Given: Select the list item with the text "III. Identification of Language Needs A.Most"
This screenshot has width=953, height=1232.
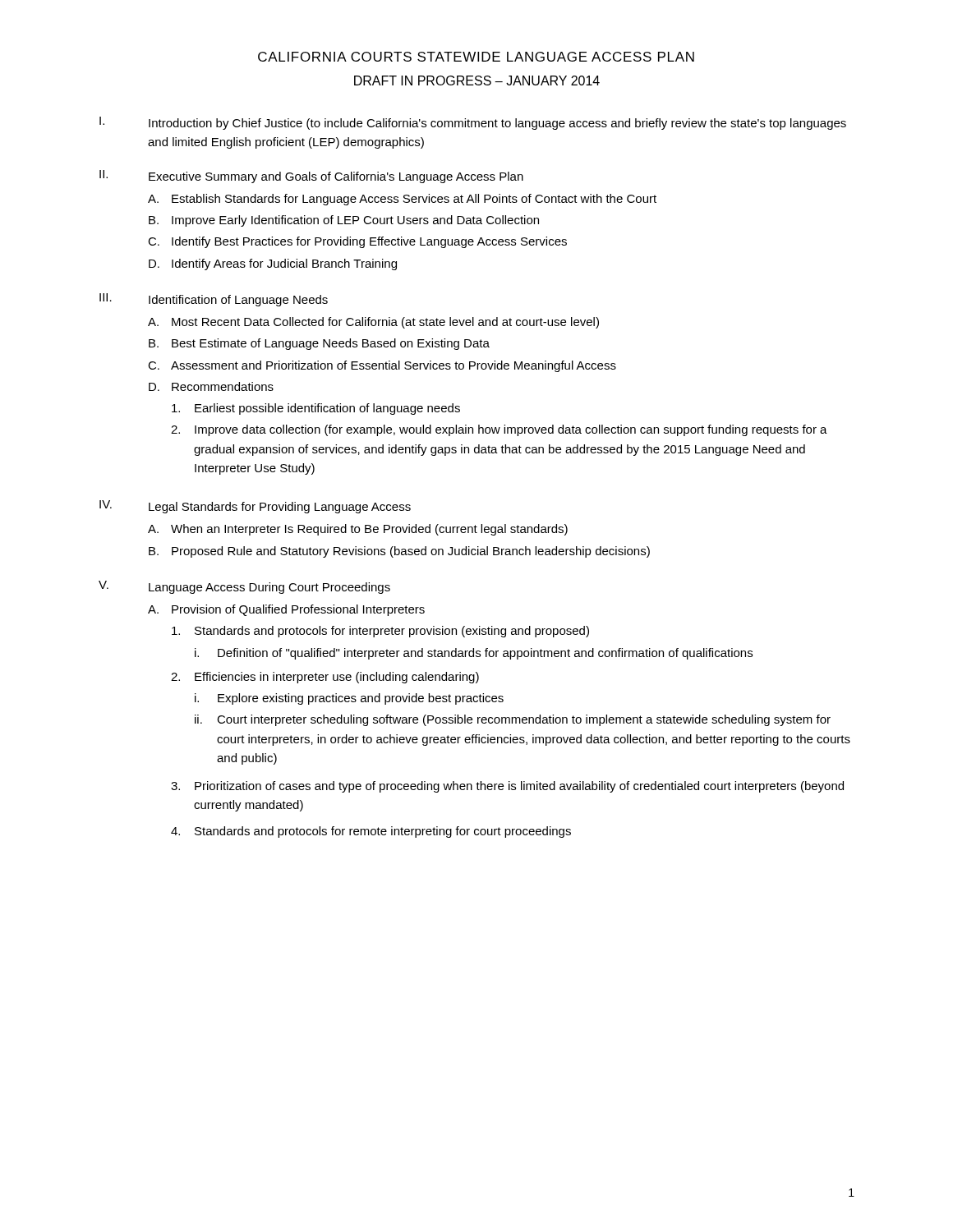Looking at the screenshot, I should [x=214, y=300].
